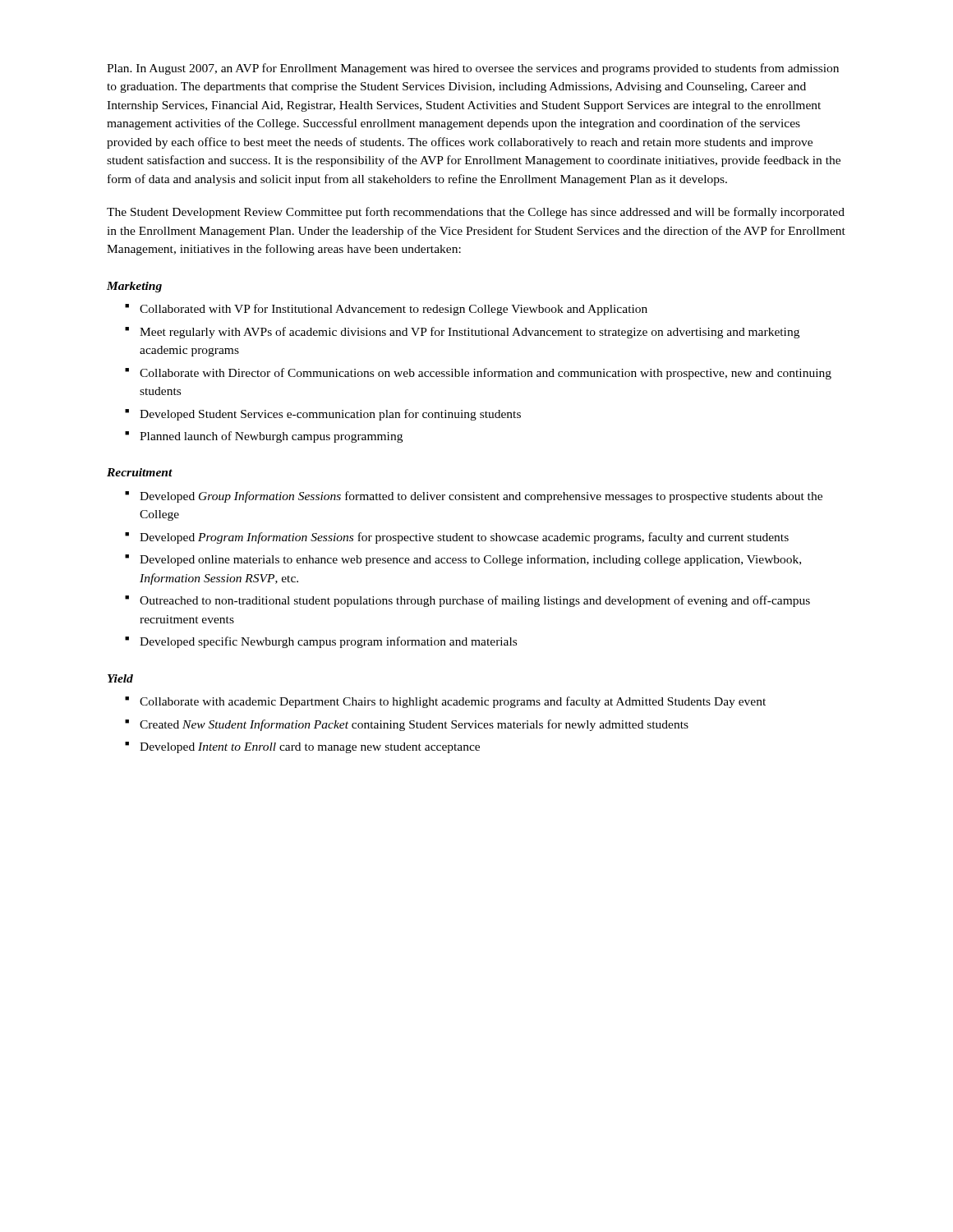
Task: Point to the text block starting "Developed specific Newburgh campus program"
Action: point(329,641)
